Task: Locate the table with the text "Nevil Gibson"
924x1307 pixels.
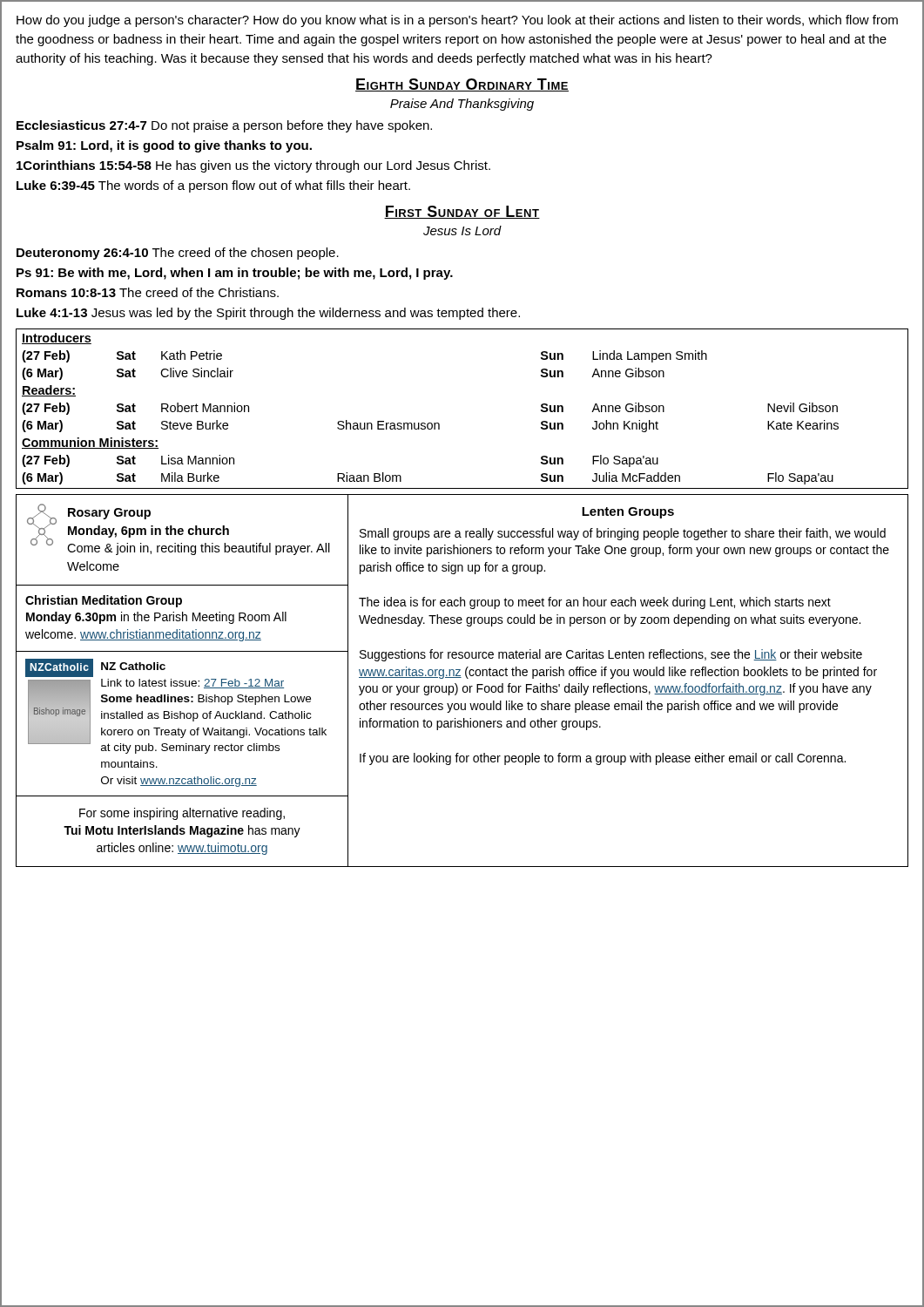Action: [462, 409]
